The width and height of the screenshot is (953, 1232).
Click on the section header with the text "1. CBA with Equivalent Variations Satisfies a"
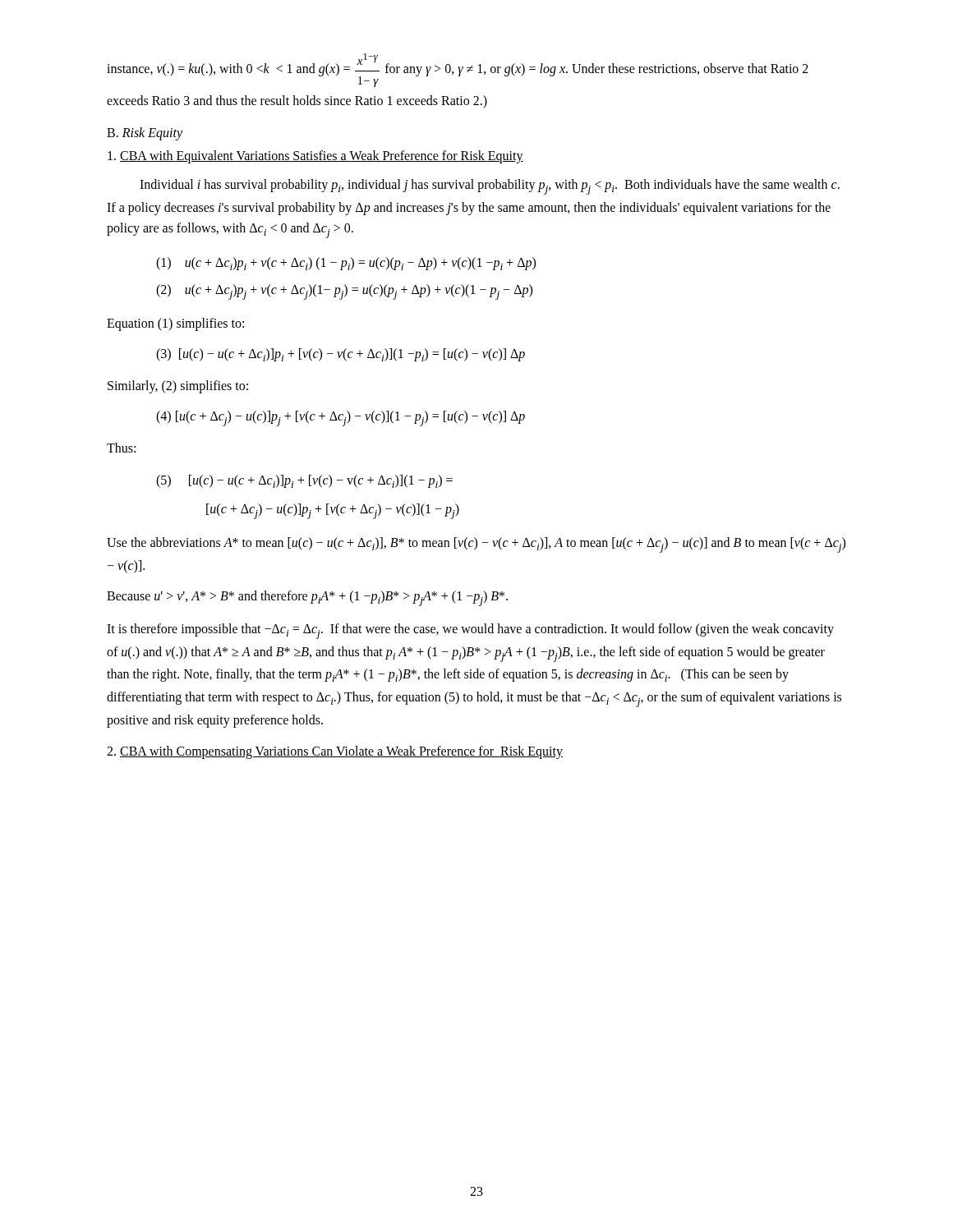pyautogui.click(x=315, y=156)
